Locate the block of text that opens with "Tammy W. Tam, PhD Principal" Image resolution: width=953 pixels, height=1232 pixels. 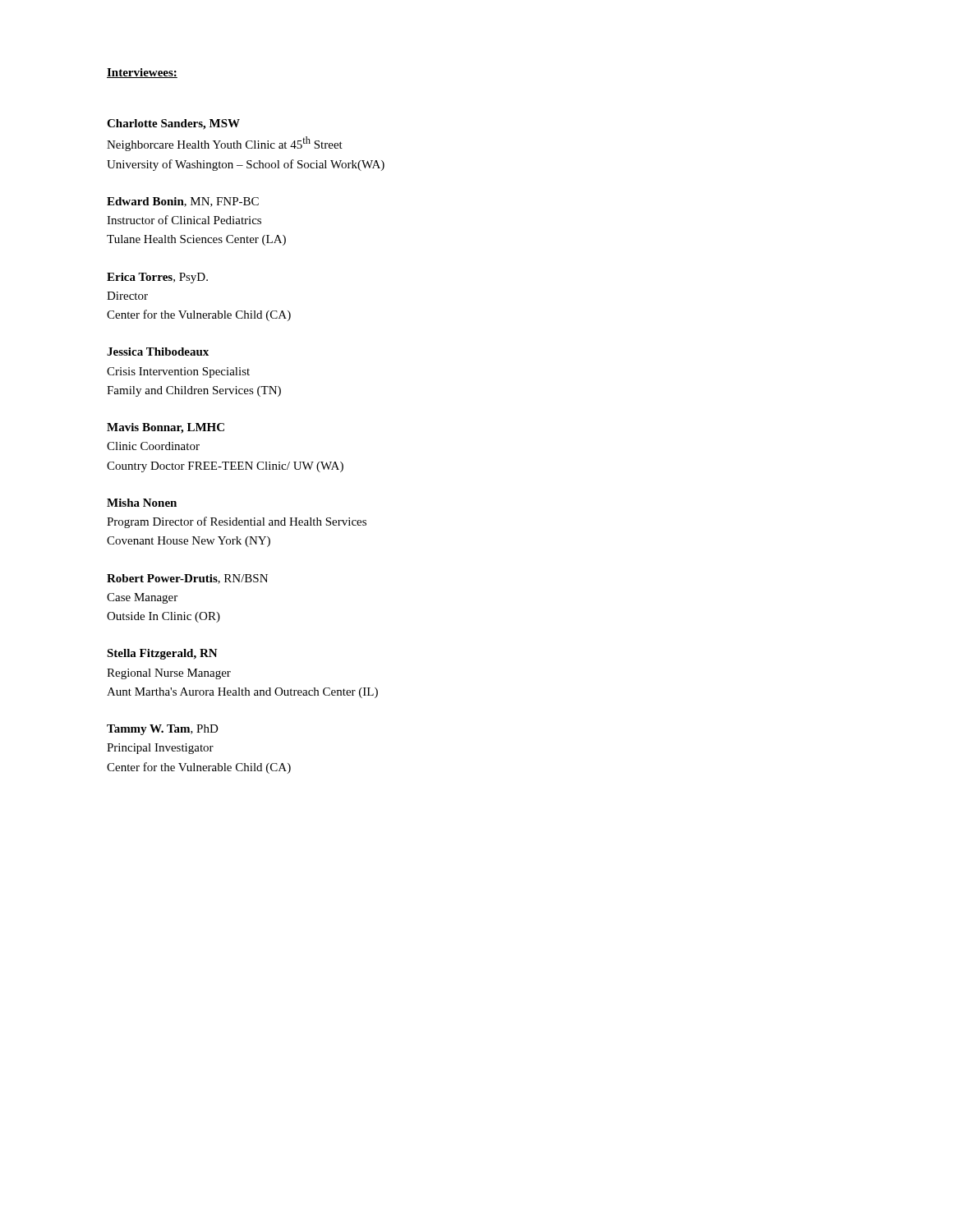(163, 730)
